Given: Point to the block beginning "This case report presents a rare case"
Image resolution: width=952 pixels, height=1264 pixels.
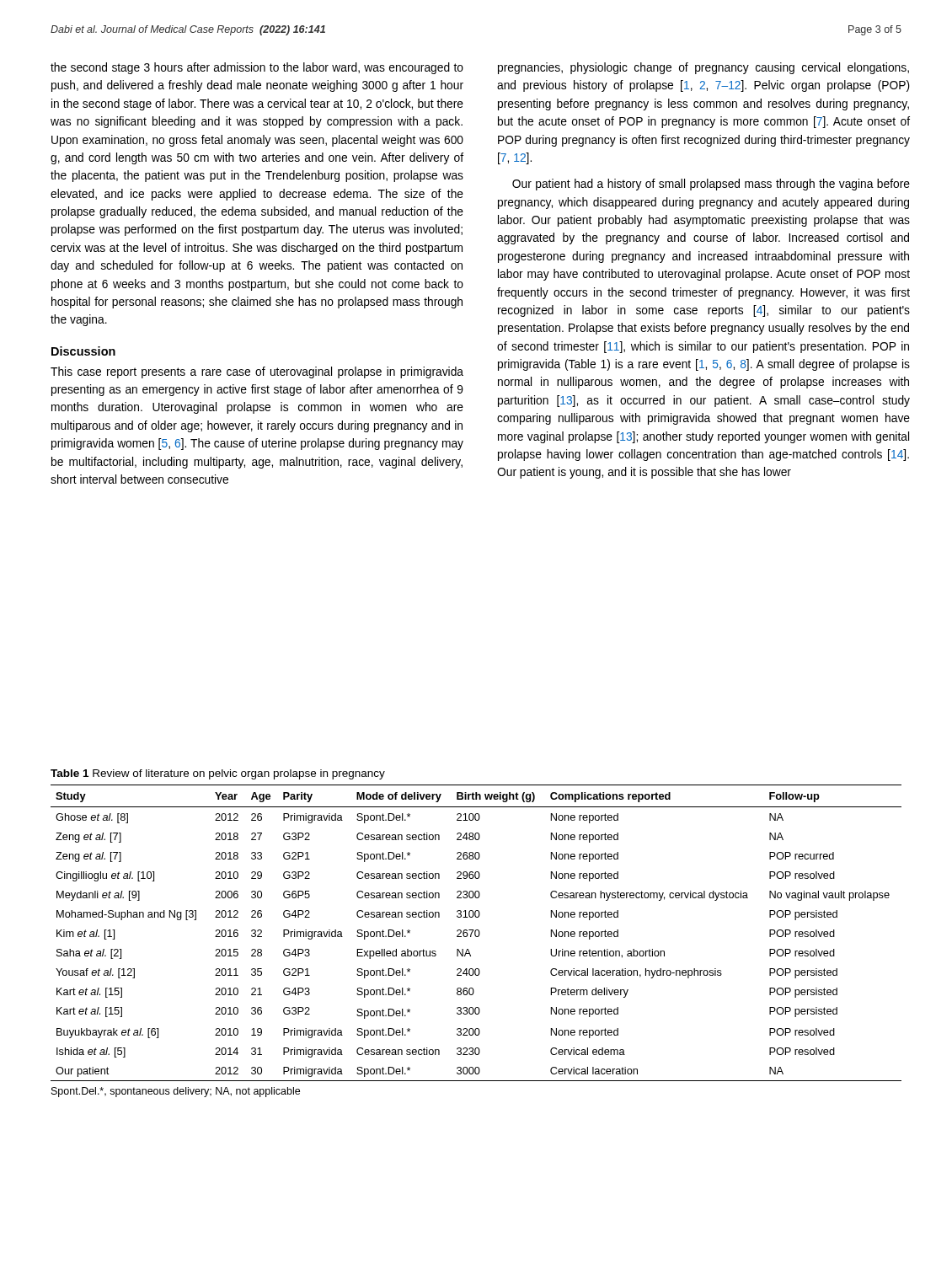Looking at the screenshot, I should [257, 426].
